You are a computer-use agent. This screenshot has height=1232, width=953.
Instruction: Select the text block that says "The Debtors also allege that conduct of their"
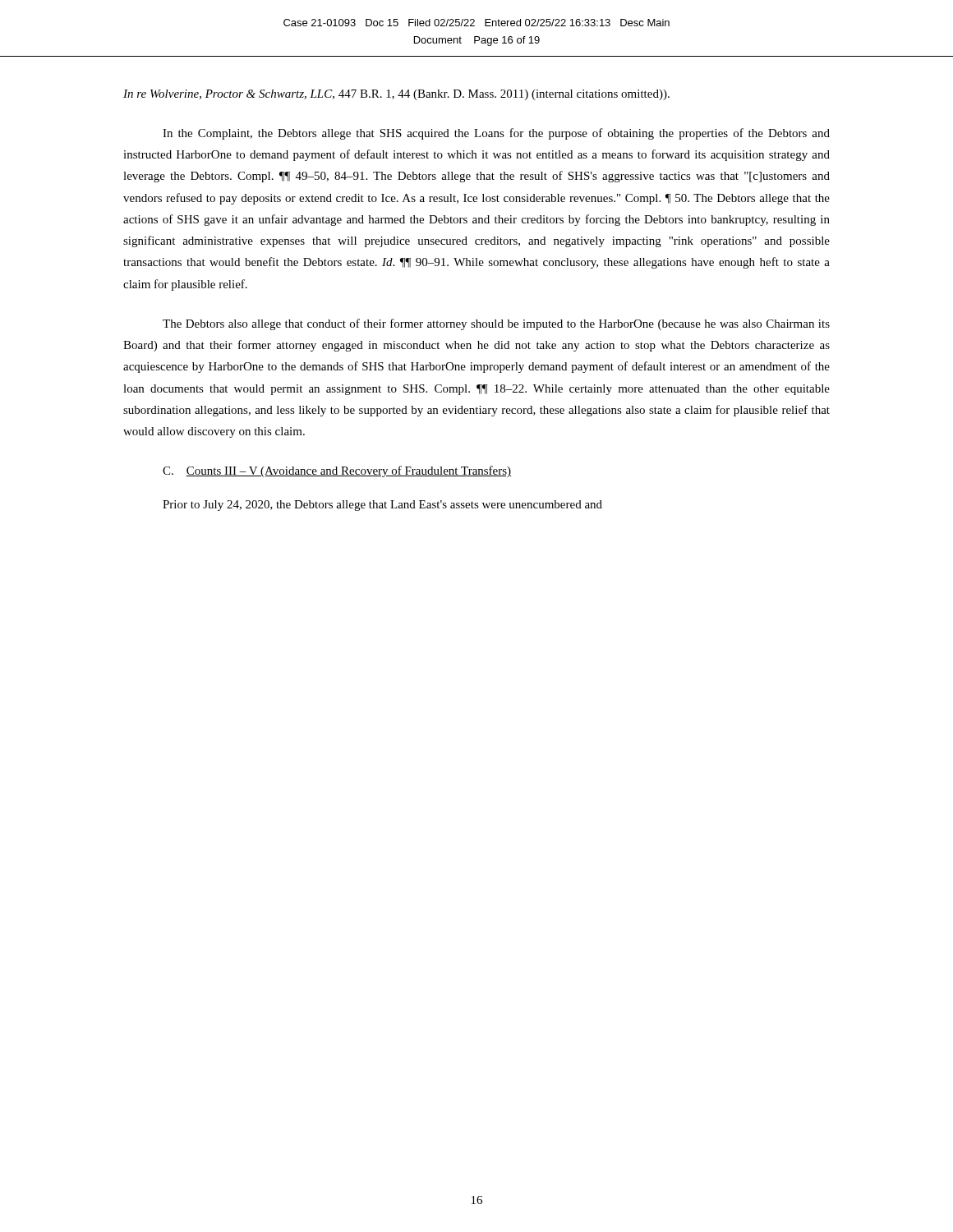476,377
